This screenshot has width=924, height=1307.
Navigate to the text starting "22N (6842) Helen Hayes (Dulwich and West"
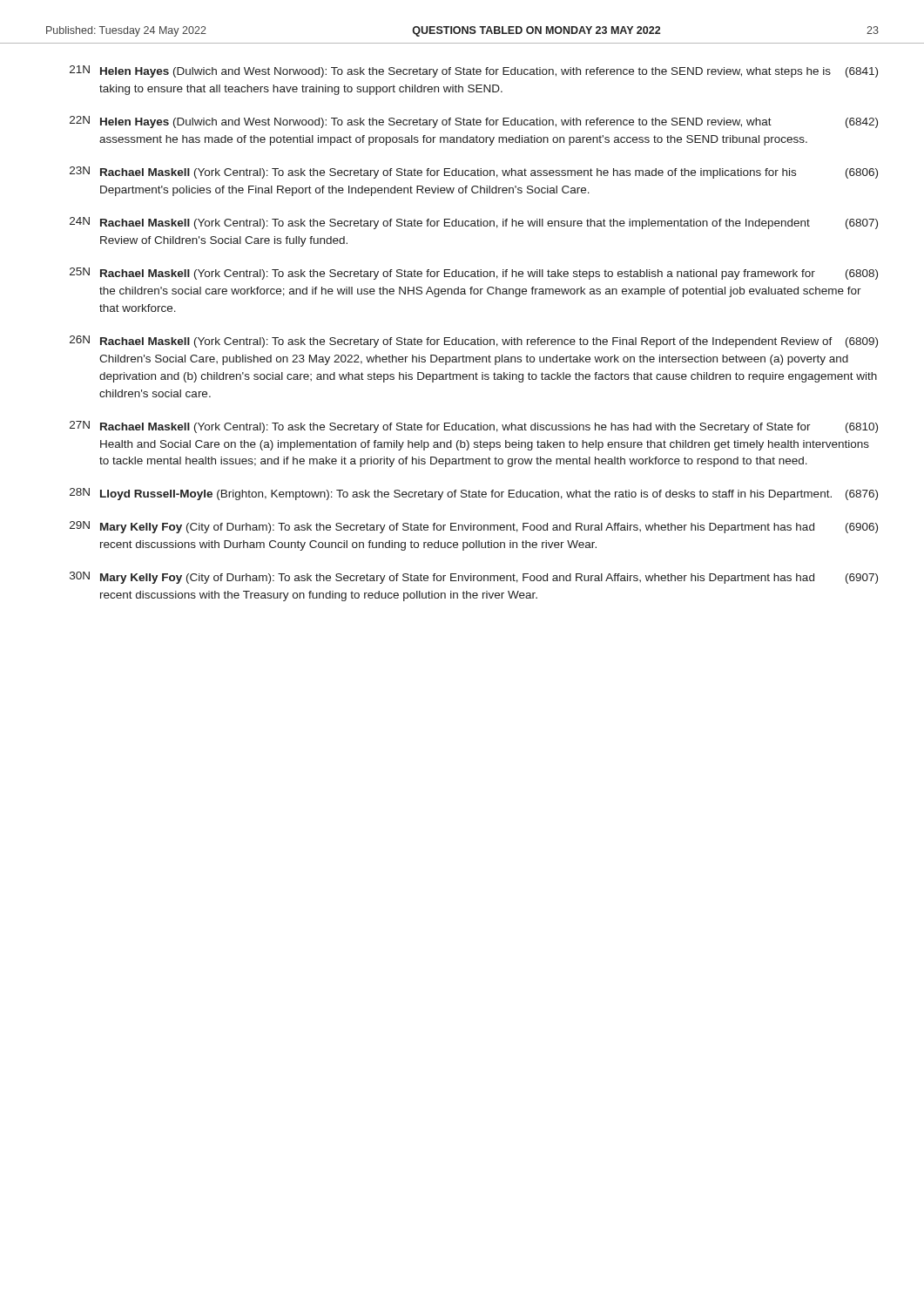click(462, 131)
